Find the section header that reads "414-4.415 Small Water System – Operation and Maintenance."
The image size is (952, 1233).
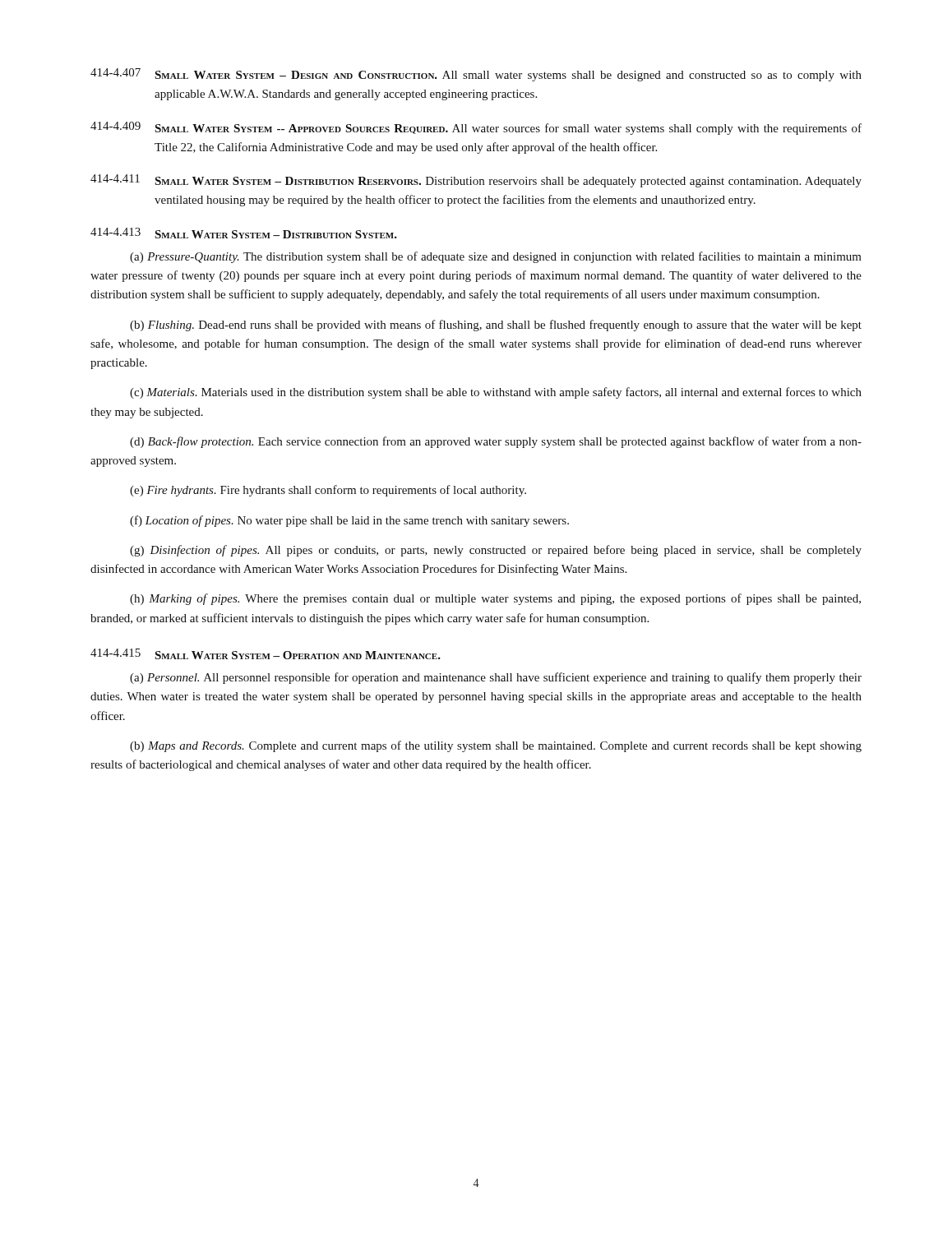[x=266, y=654]
